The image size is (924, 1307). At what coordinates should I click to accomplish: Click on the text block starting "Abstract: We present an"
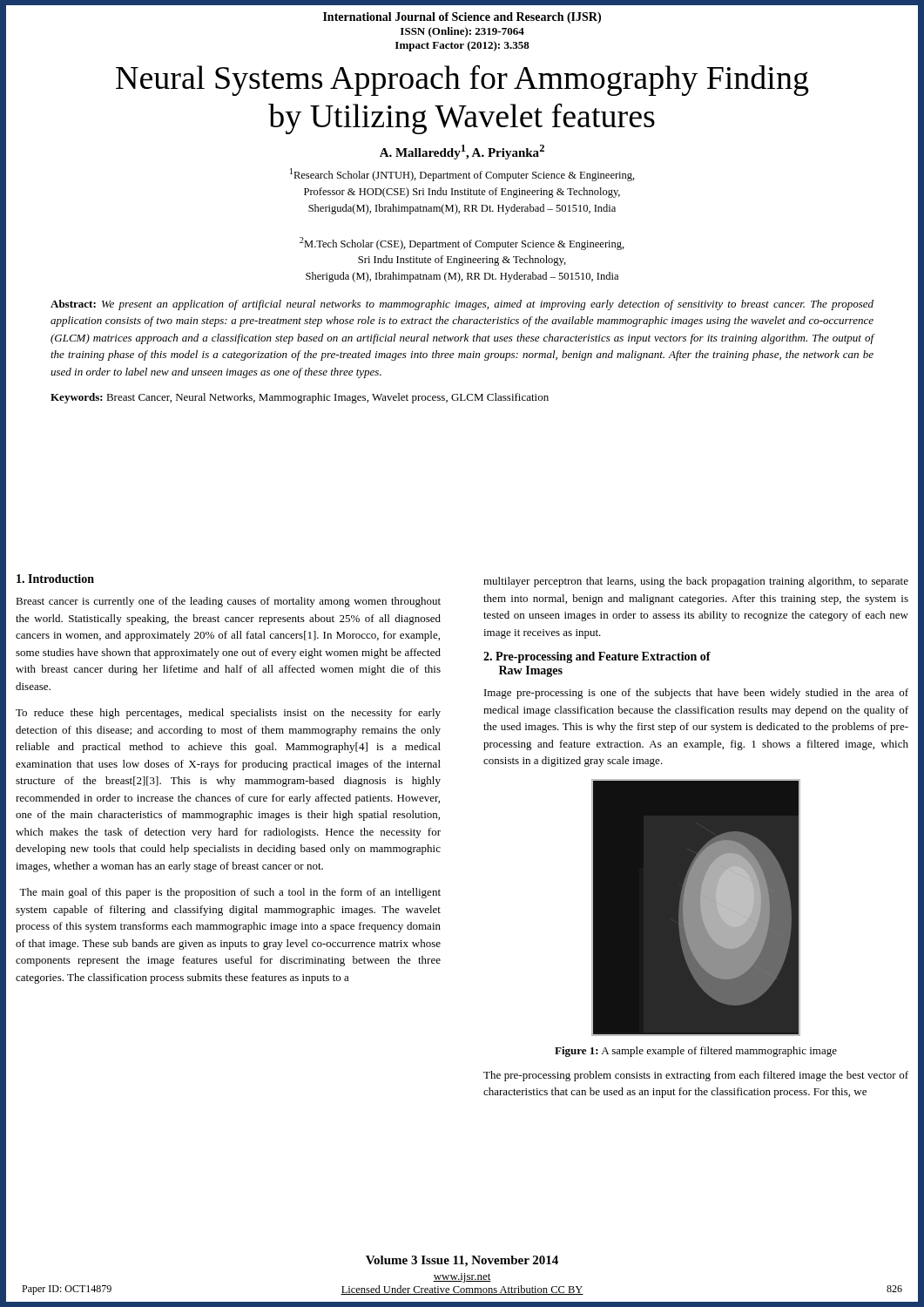click(x=462, y=338)
